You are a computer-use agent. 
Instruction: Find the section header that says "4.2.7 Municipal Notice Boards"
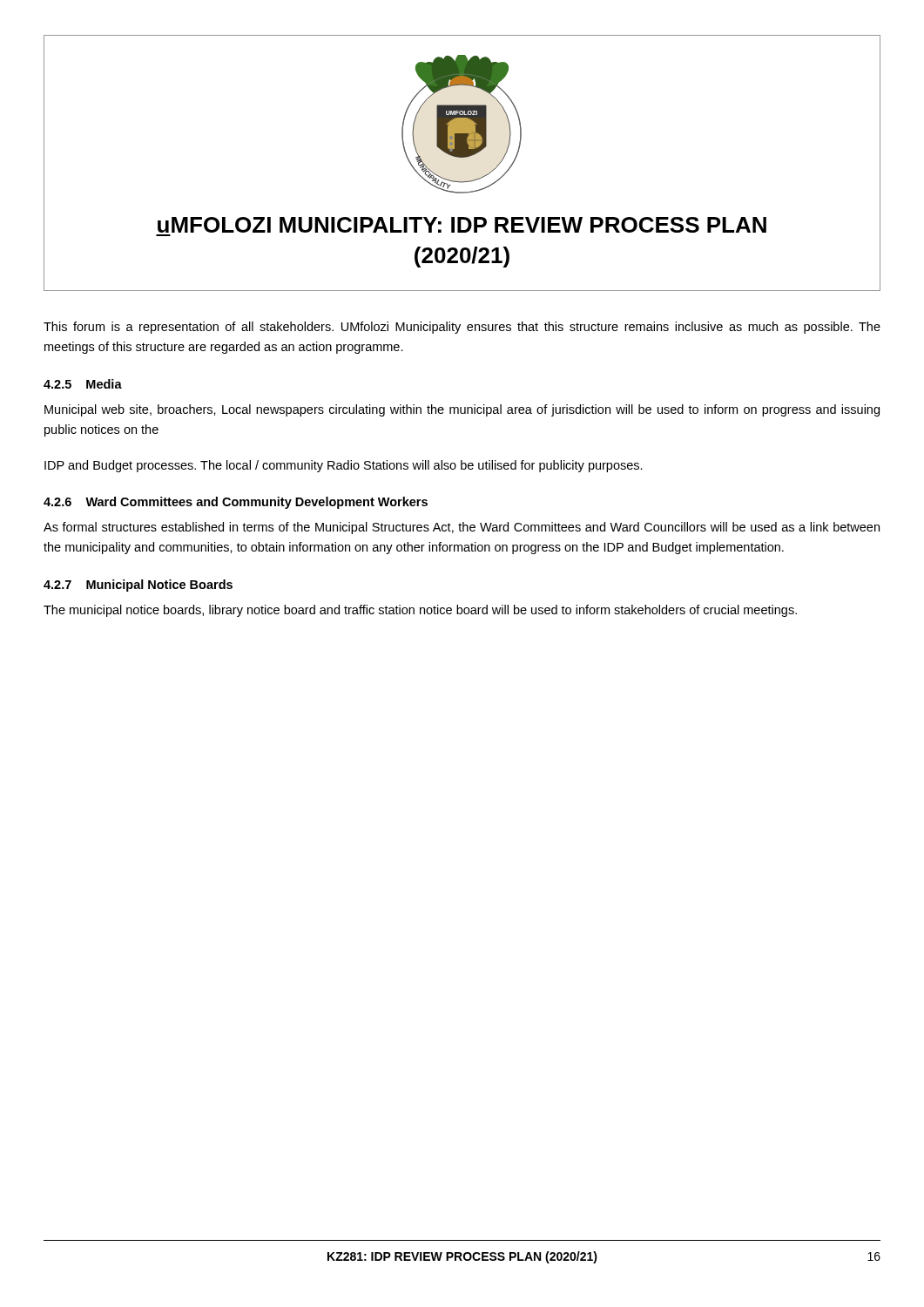(x=138, y=584)
